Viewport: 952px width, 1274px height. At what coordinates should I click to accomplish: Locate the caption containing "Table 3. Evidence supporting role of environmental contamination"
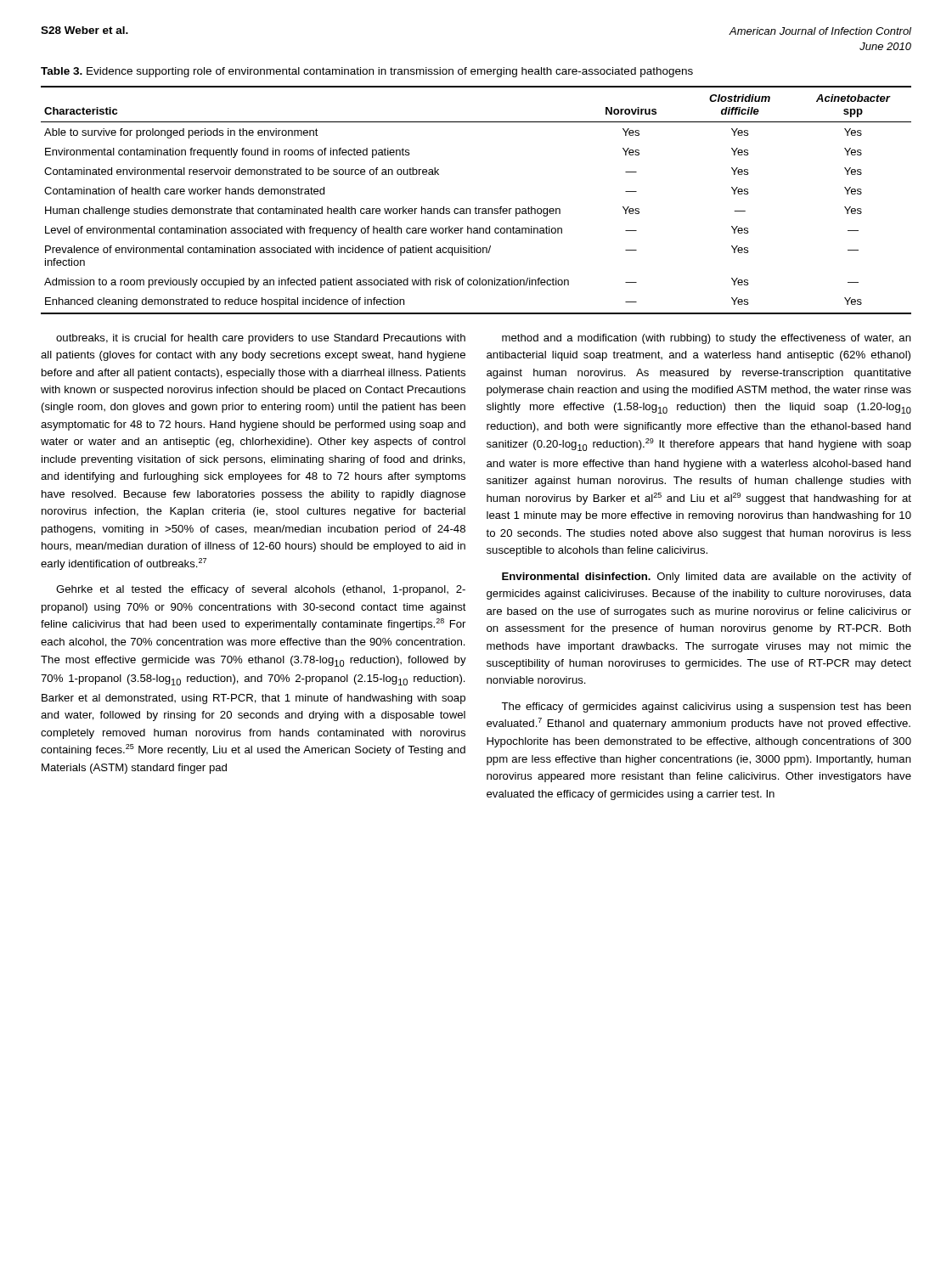click(x=367, y=71)
